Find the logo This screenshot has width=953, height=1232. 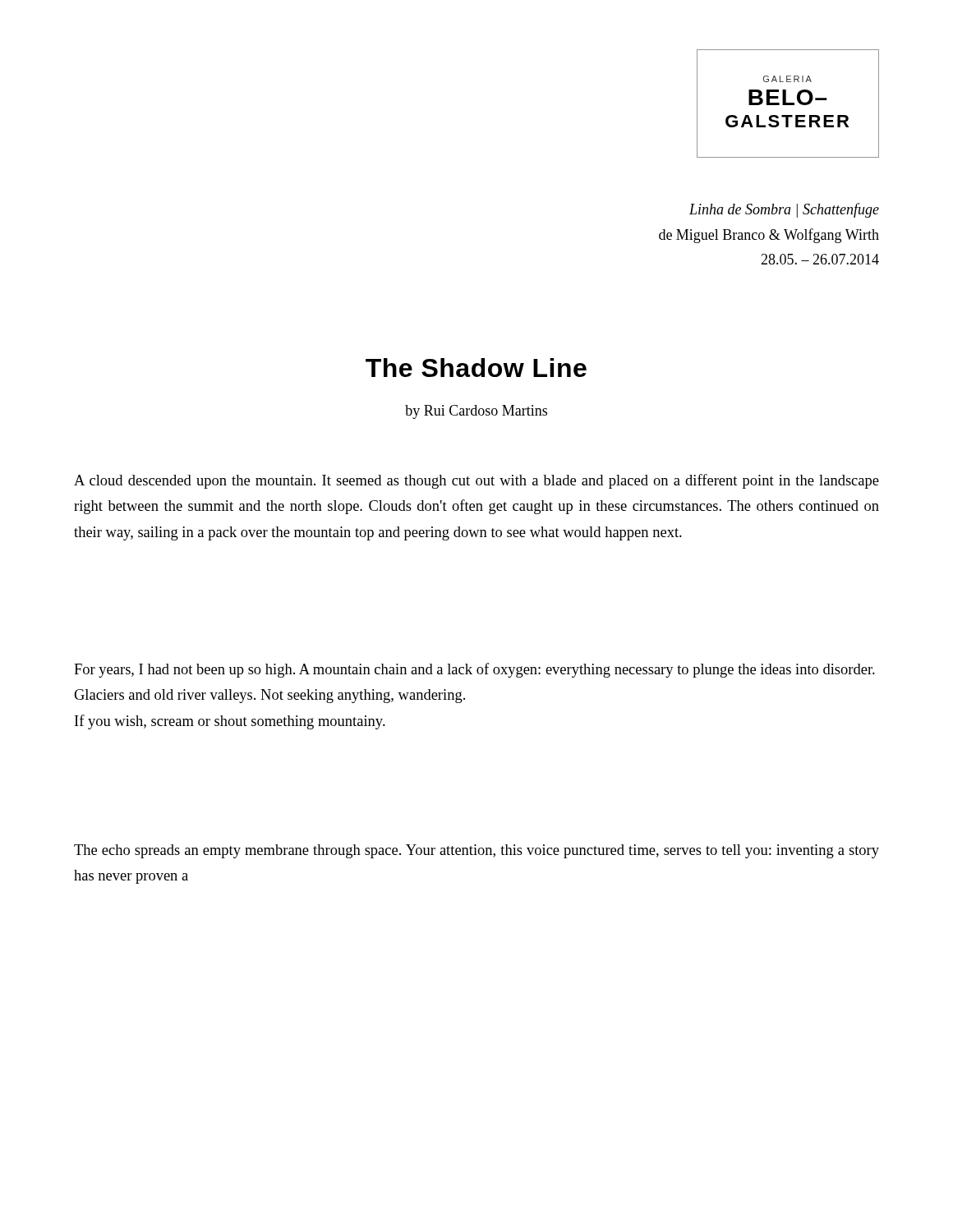(788, 103)
